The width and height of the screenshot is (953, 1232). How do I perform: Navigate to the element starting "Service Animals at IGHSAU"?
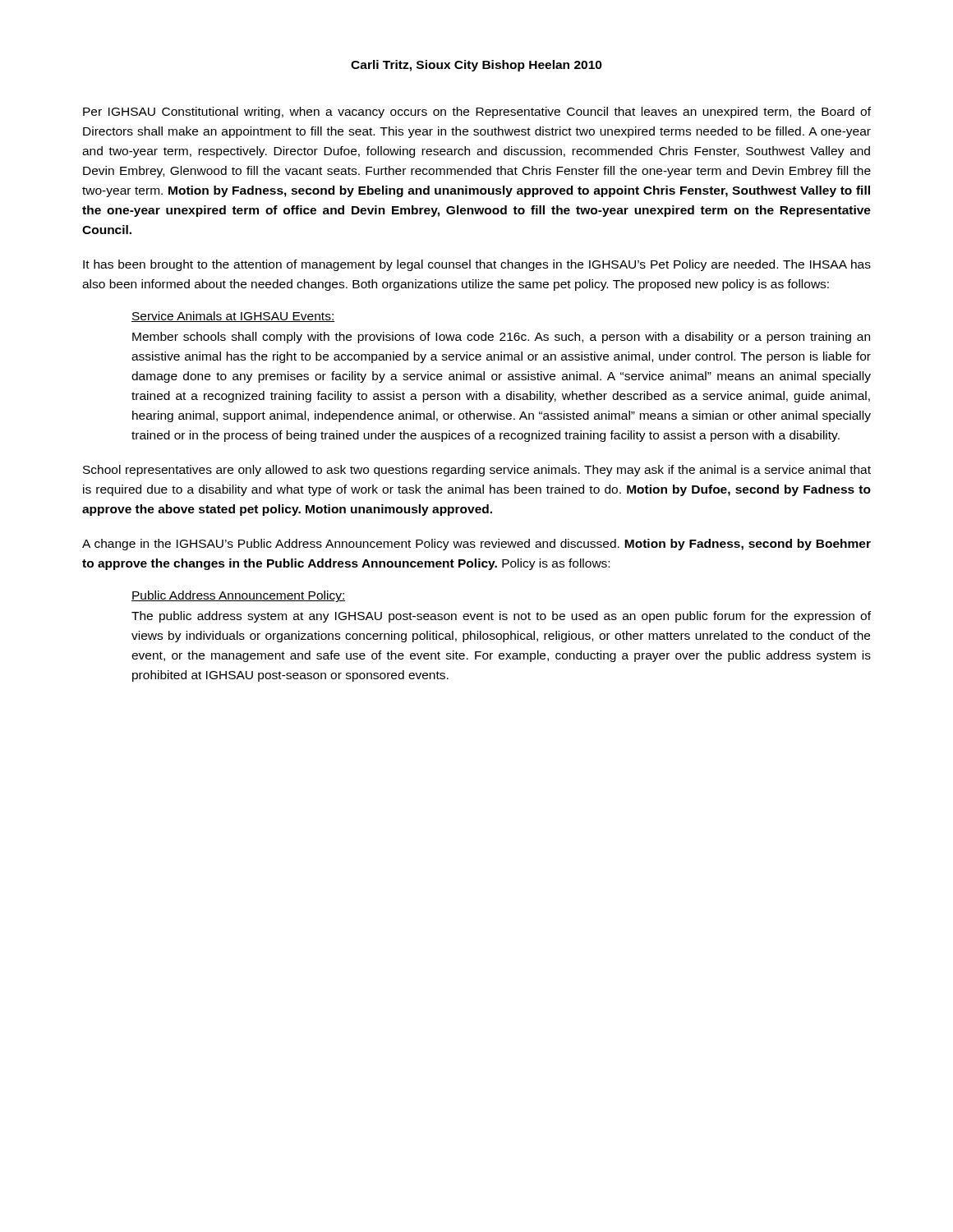click(x=233, y=316)
